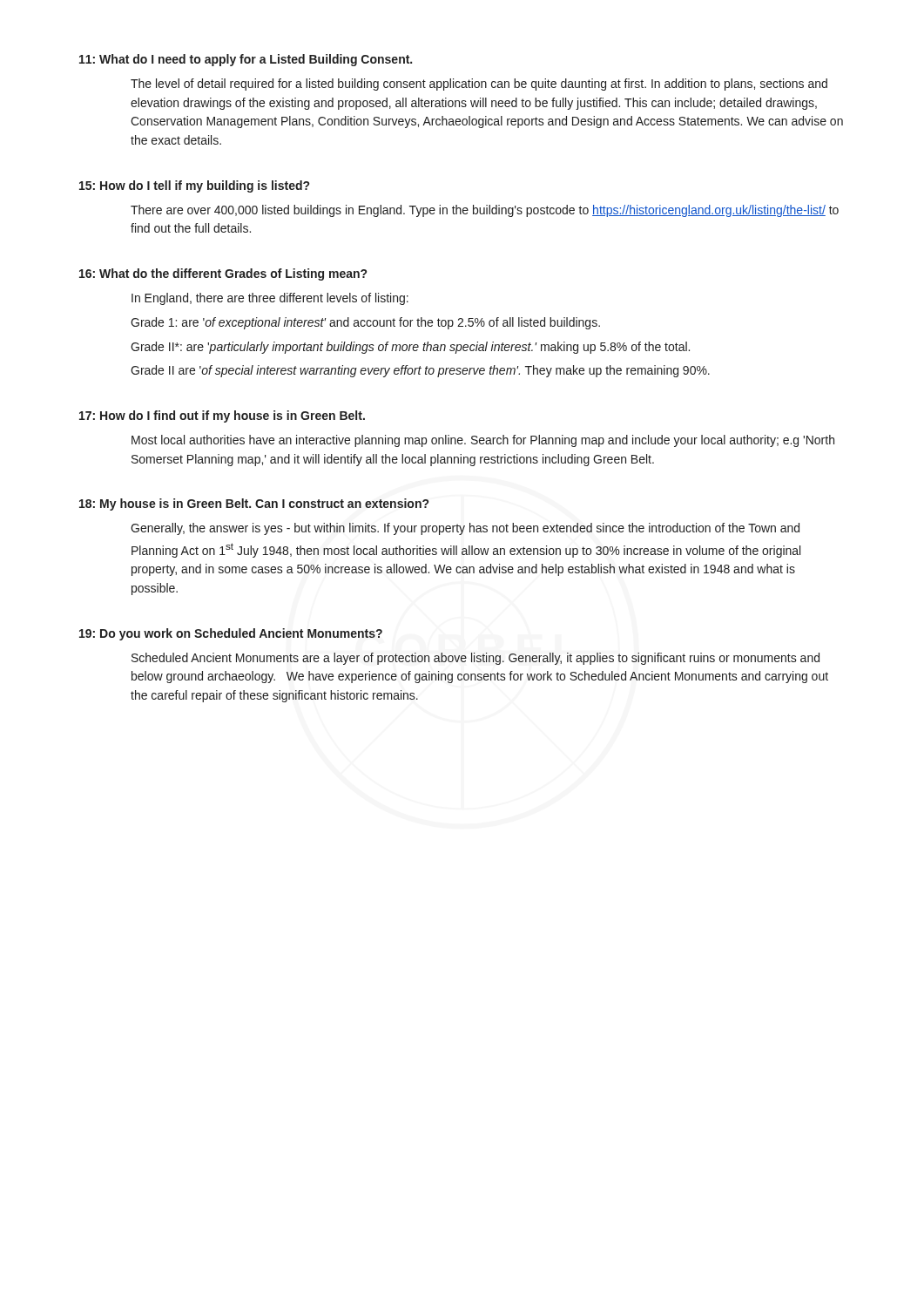Click on the text block containing "Scheduled Ancient Monuments"
Image resolution: width=924 pixels, height=1307 pixels.
coord(479,677)
